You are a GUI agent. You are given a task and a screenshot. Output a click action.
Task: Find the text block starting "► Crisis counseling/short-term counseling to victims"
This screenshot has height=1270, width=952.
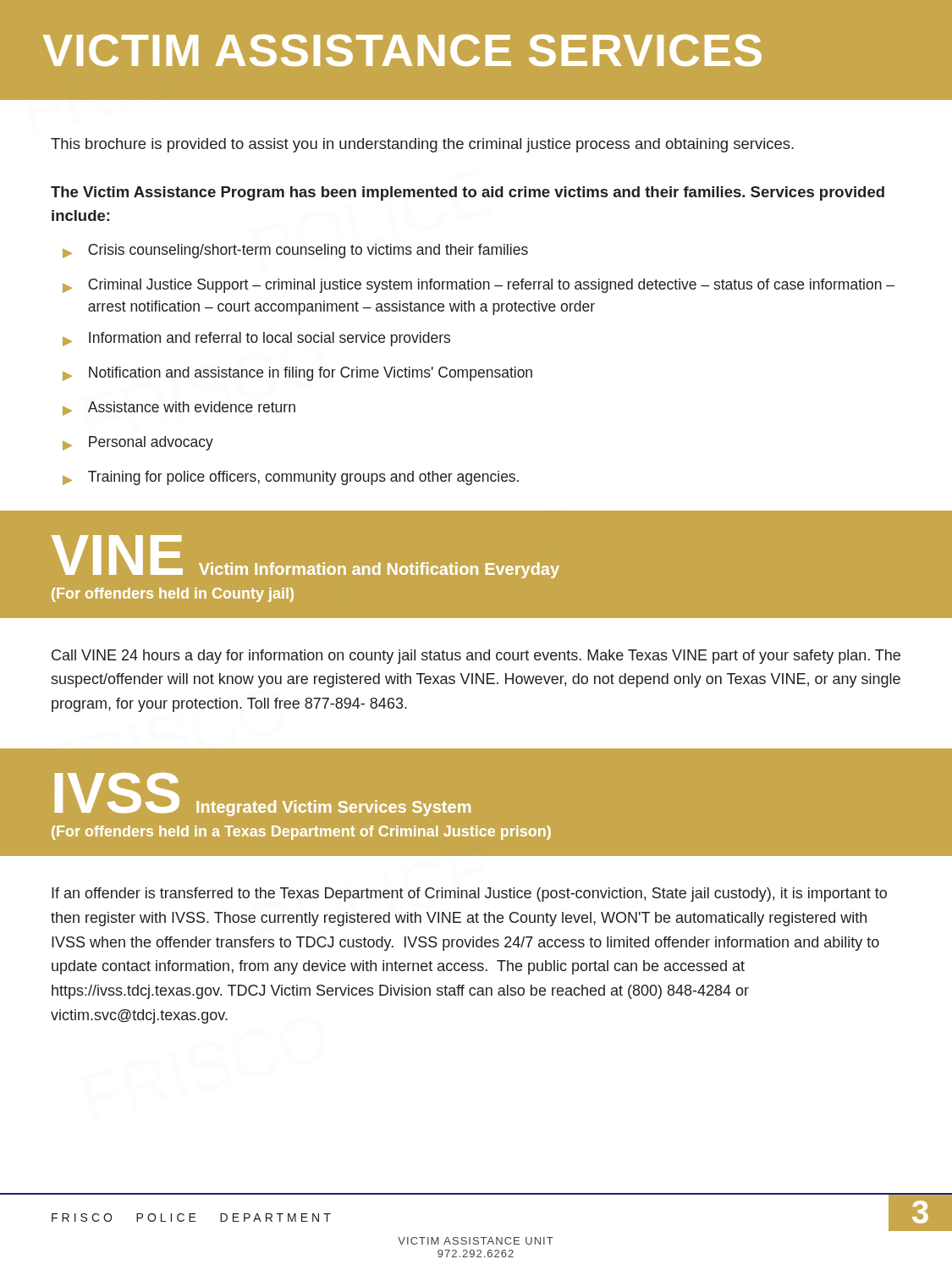(x=294, y=252)
